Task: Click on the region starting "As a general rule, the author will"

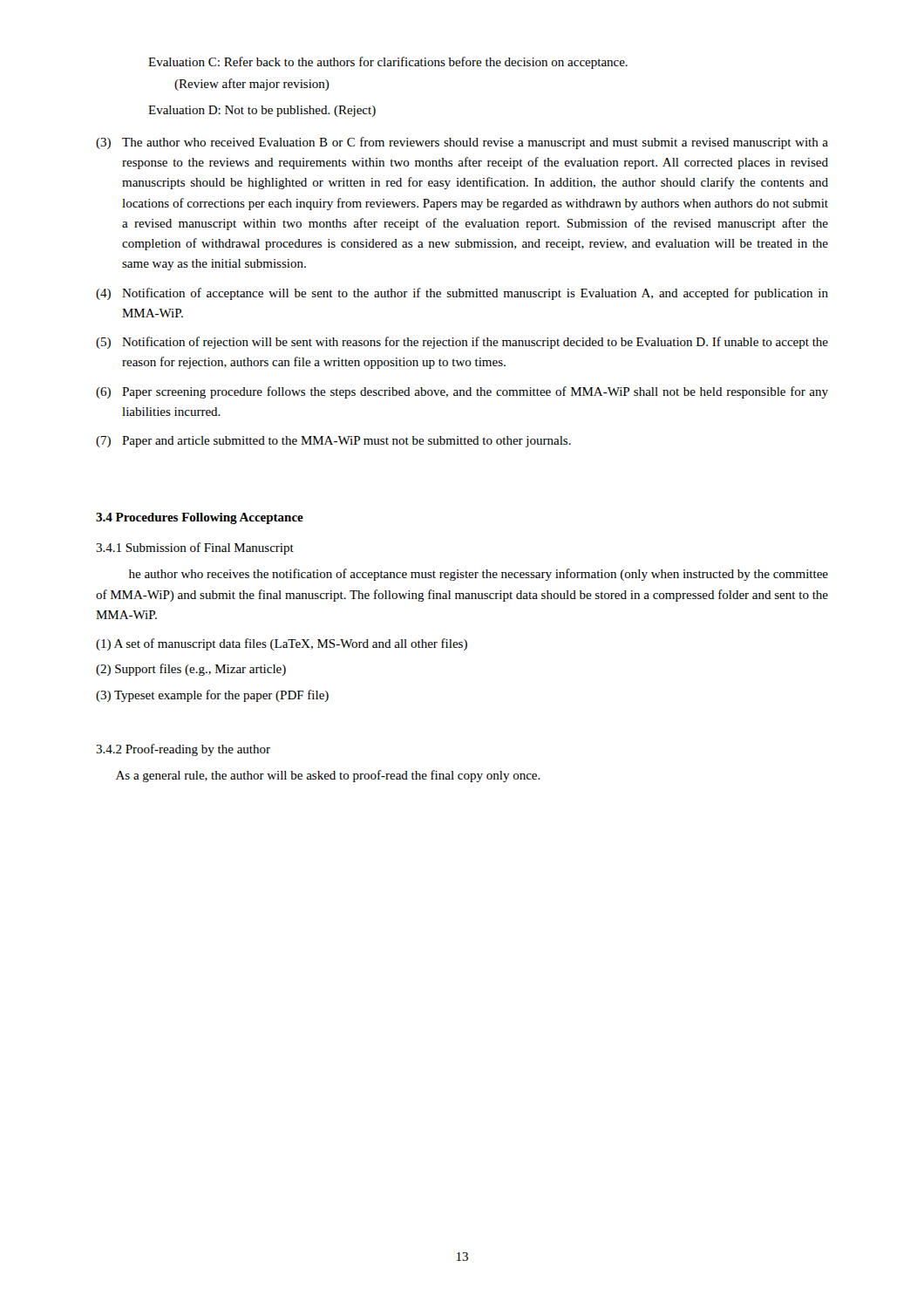Action: tap(328, 775)
